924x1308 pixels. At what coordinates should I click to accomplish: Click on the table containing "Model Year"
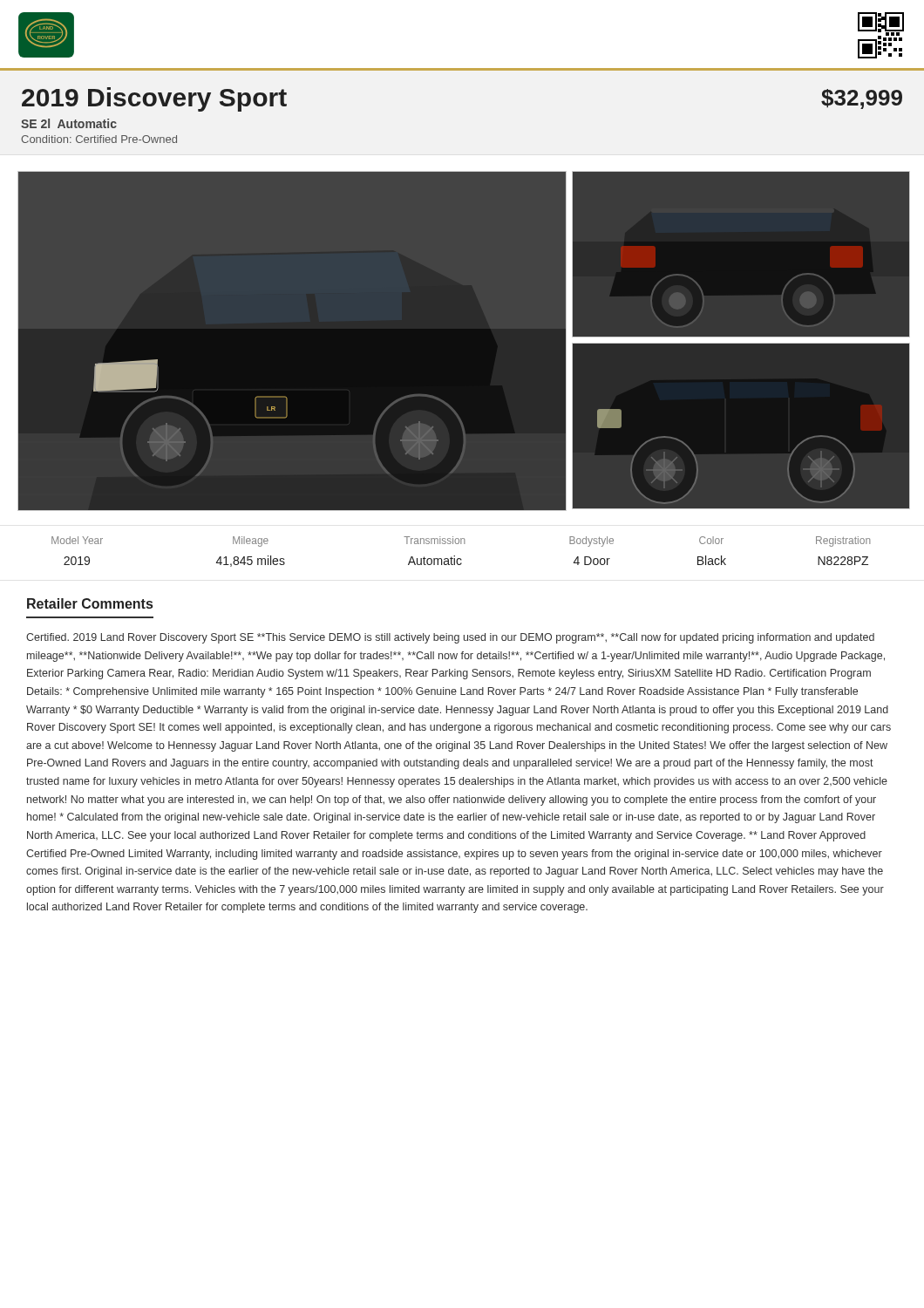click(x=462, y=553)
